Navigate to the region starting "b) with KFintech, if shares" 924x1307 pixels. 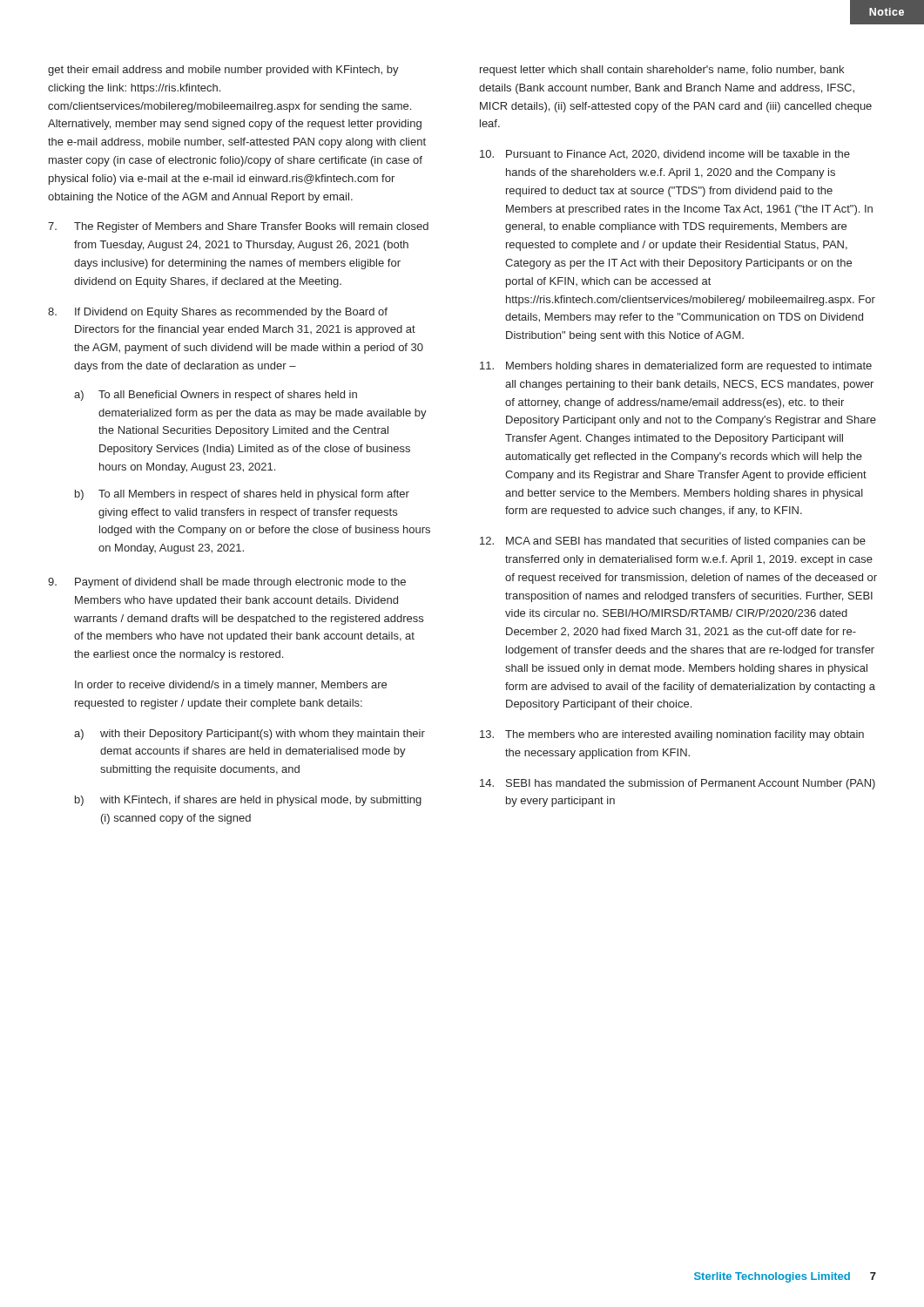click(253, 809)
